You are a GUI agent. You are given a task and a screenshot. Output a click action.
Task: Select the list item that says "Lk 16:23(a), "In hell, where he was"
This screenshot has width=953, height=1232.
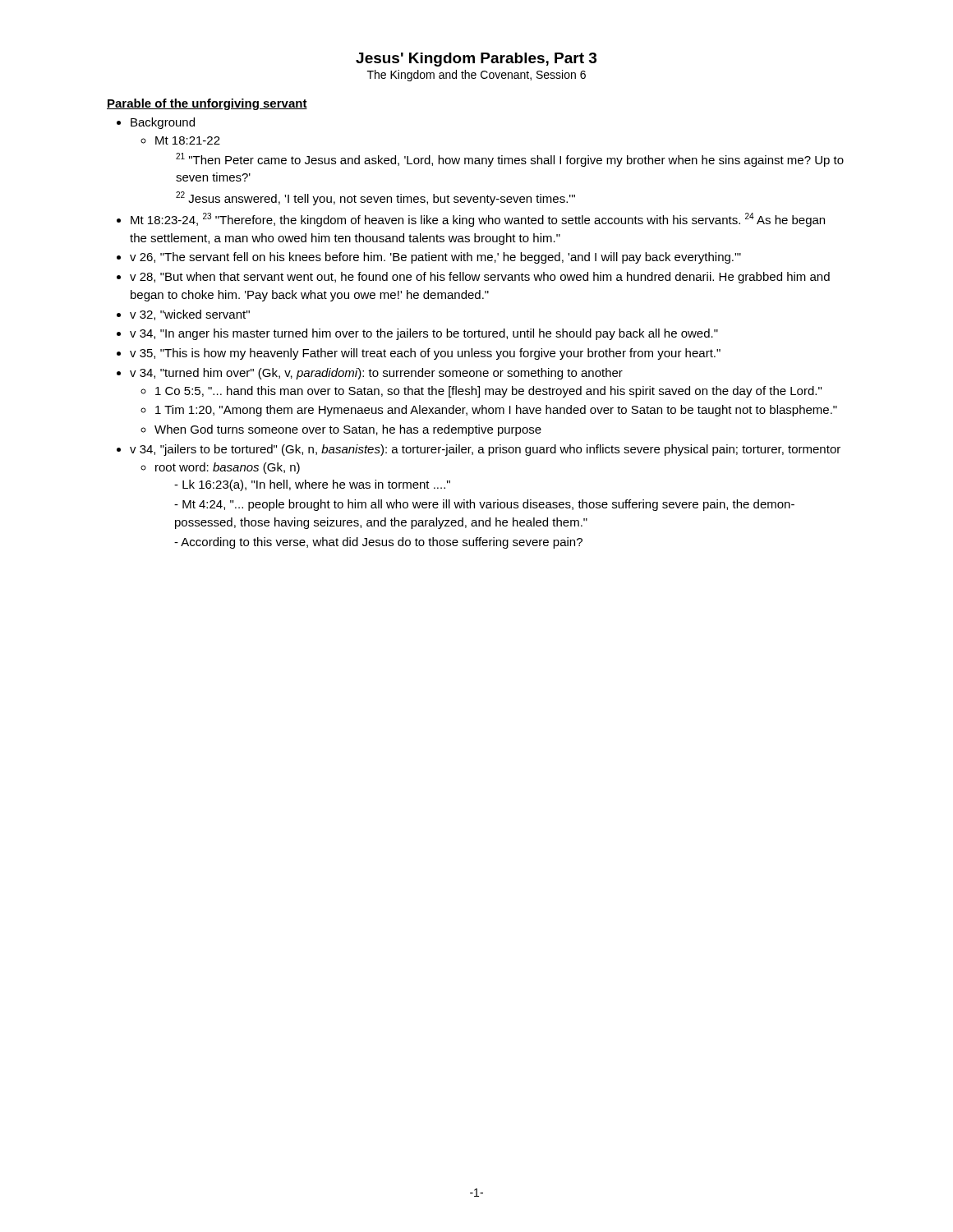pyautogui.click(x=316, y=484)
